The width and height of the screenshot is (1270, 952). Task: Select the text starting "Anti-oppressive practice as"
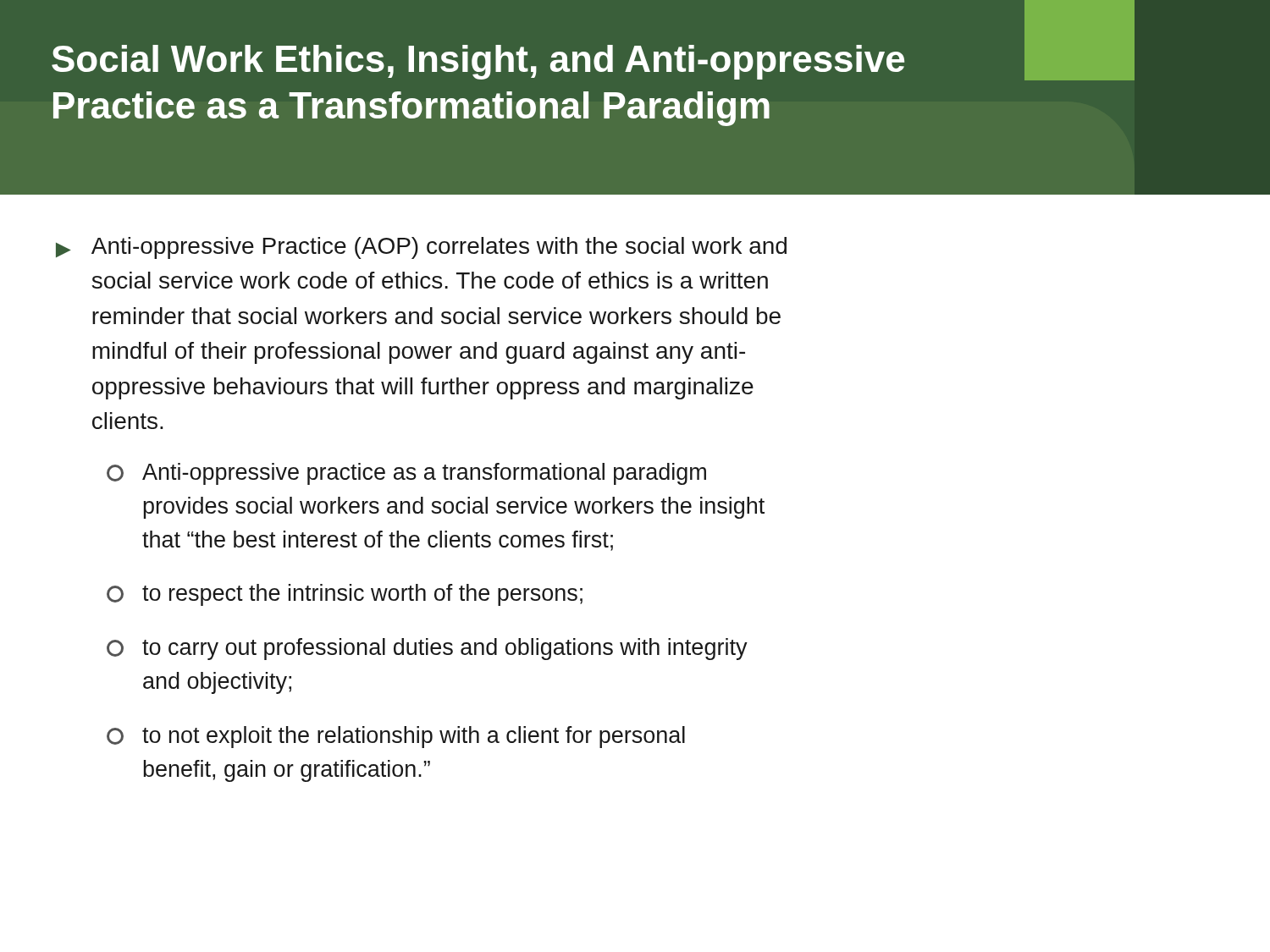tap(436, 507)
